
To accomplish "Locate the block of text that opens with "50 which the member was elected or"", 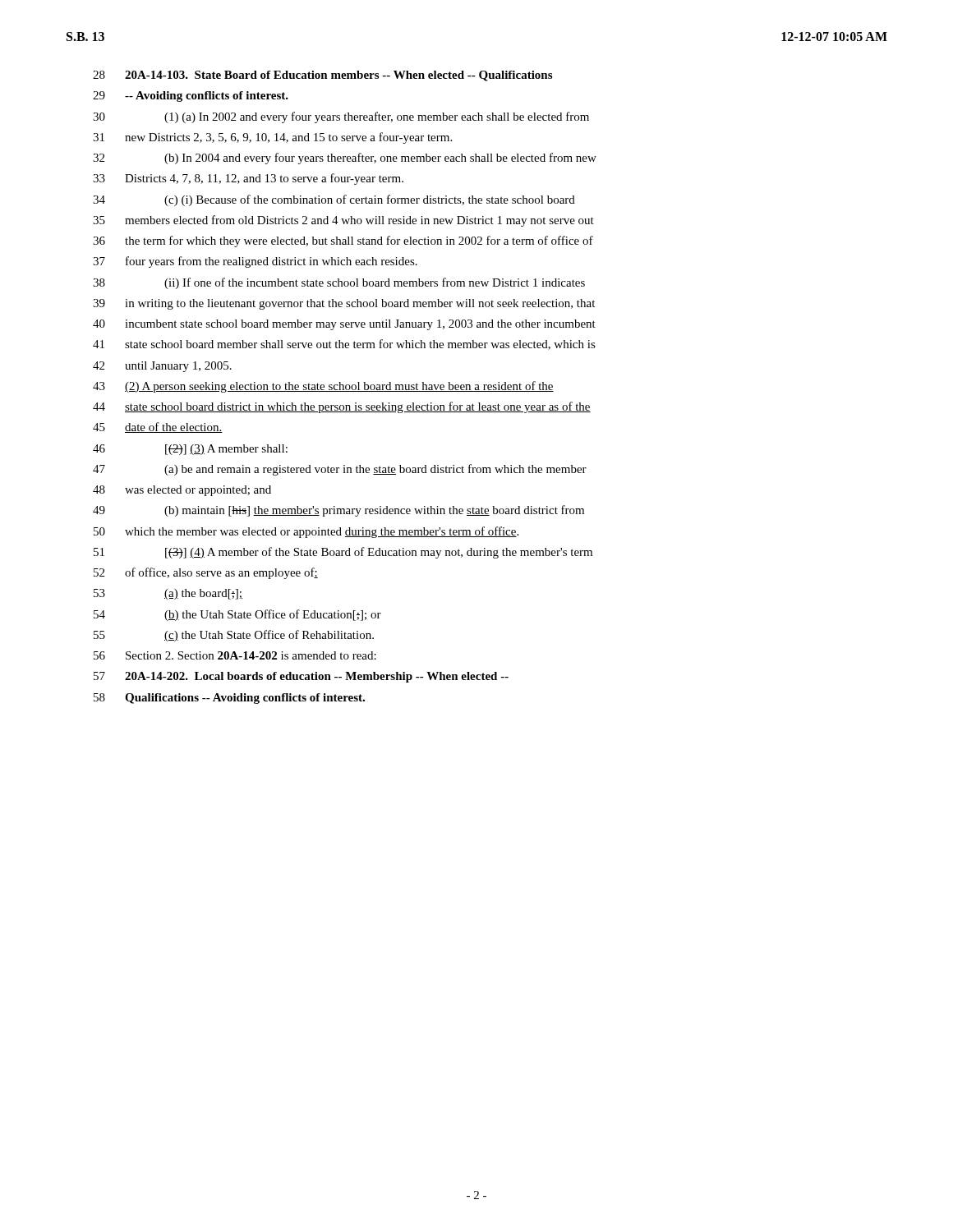I will [x=476, y=532].
